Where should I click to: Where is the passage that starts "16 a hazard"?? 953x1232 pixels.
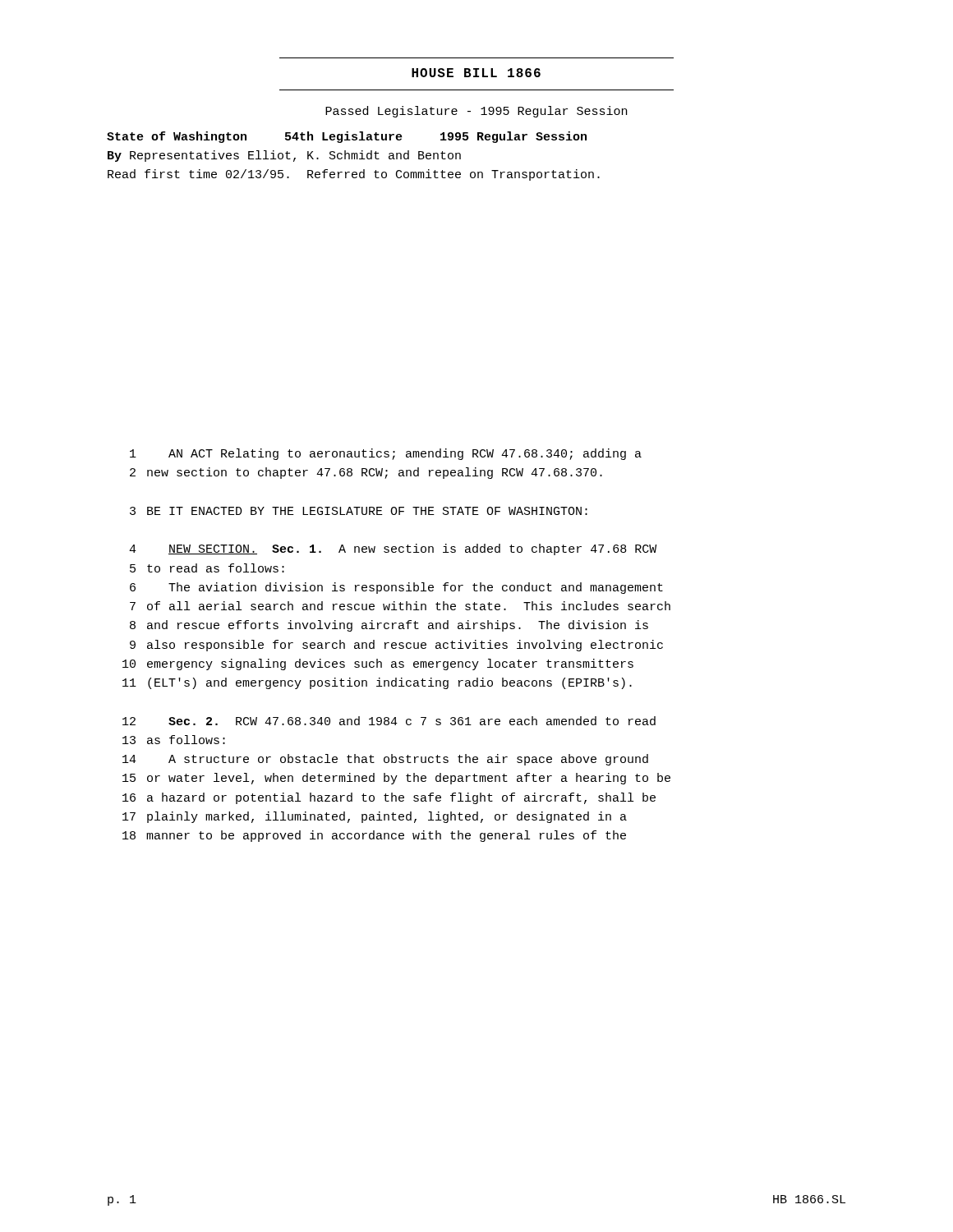point(476,798)
